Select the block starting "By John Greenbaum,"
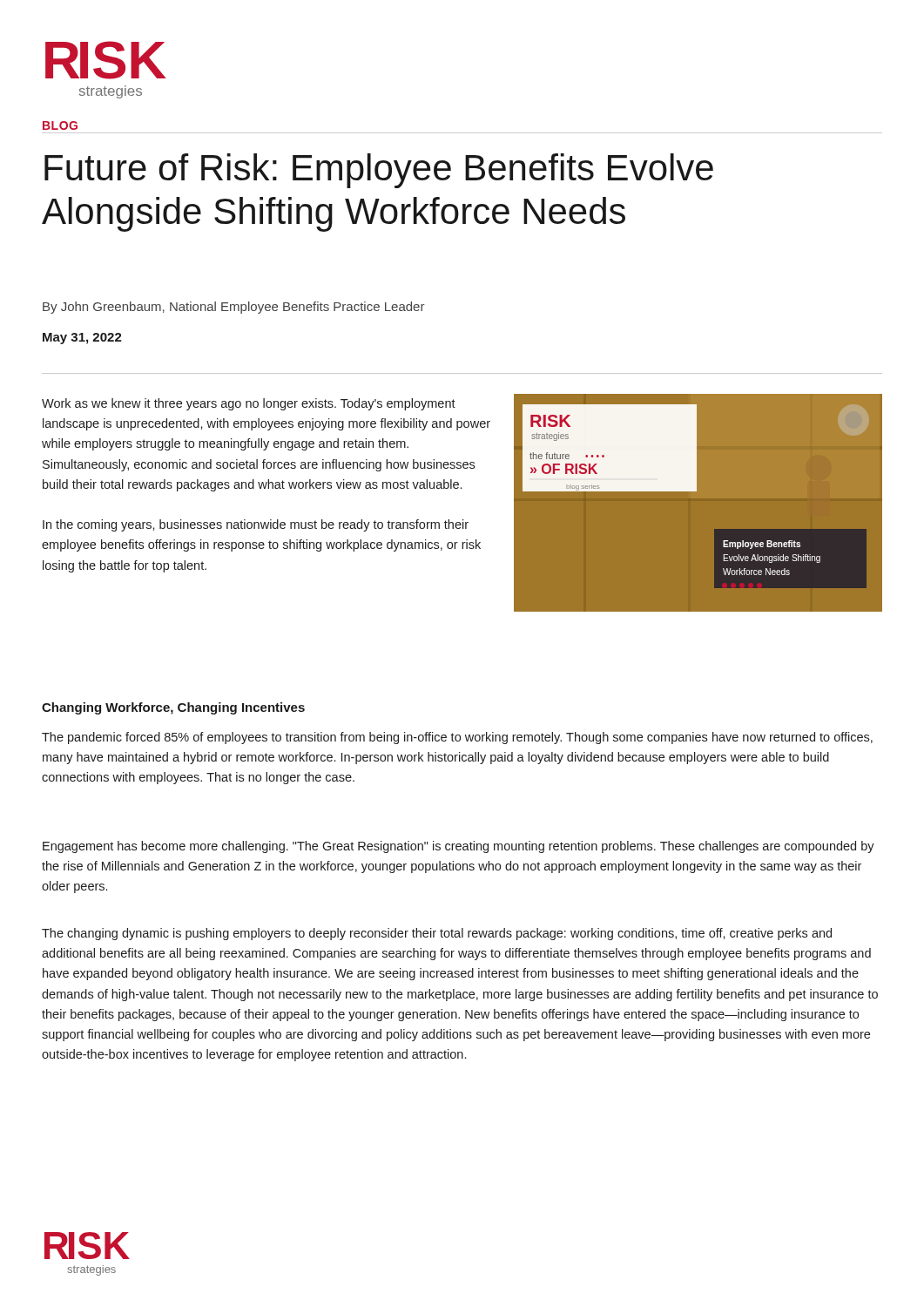 click(347, 306)
